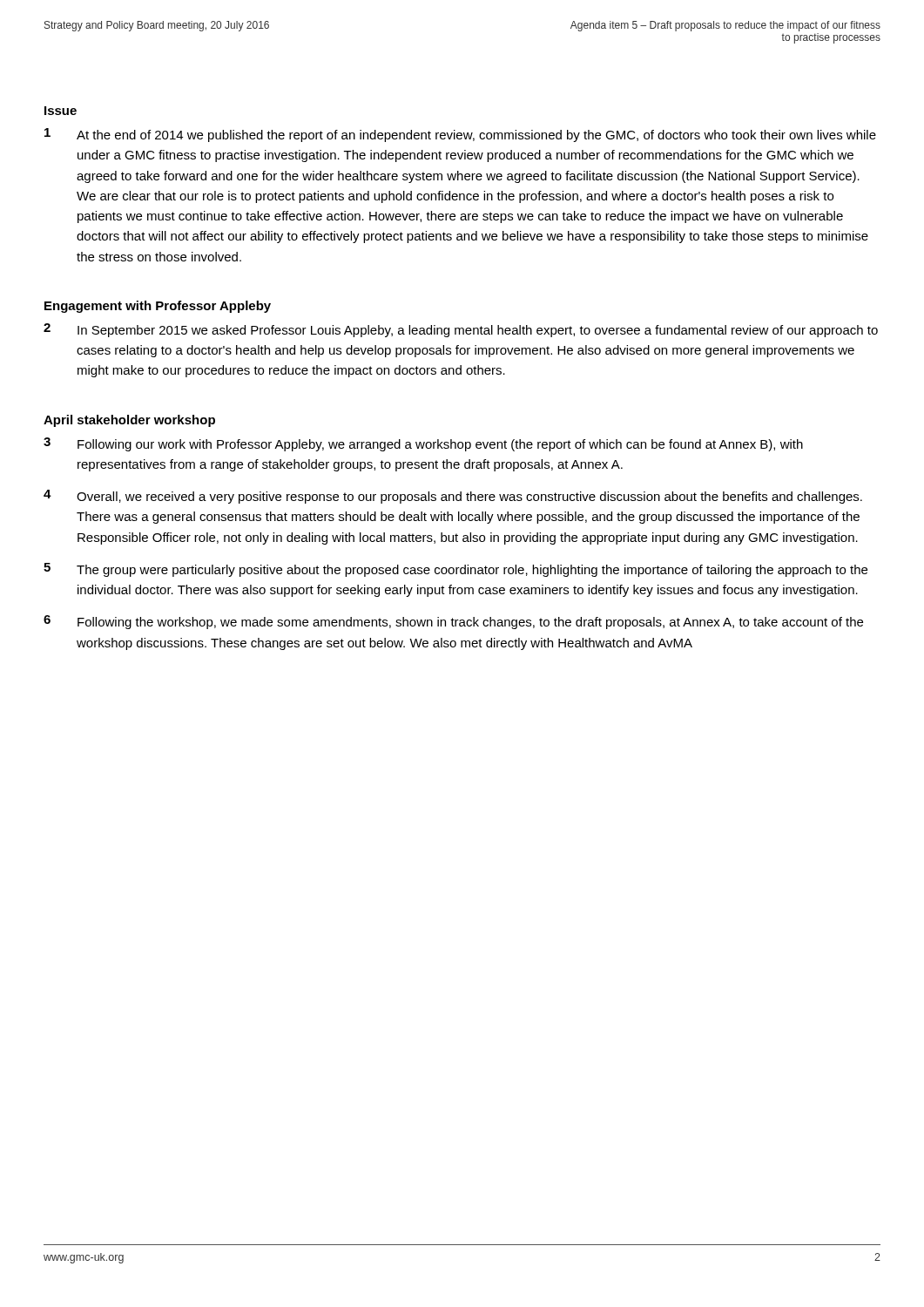Locate the list item that says "4 Overall, we received a very positive"

click(x=462, y=517)
